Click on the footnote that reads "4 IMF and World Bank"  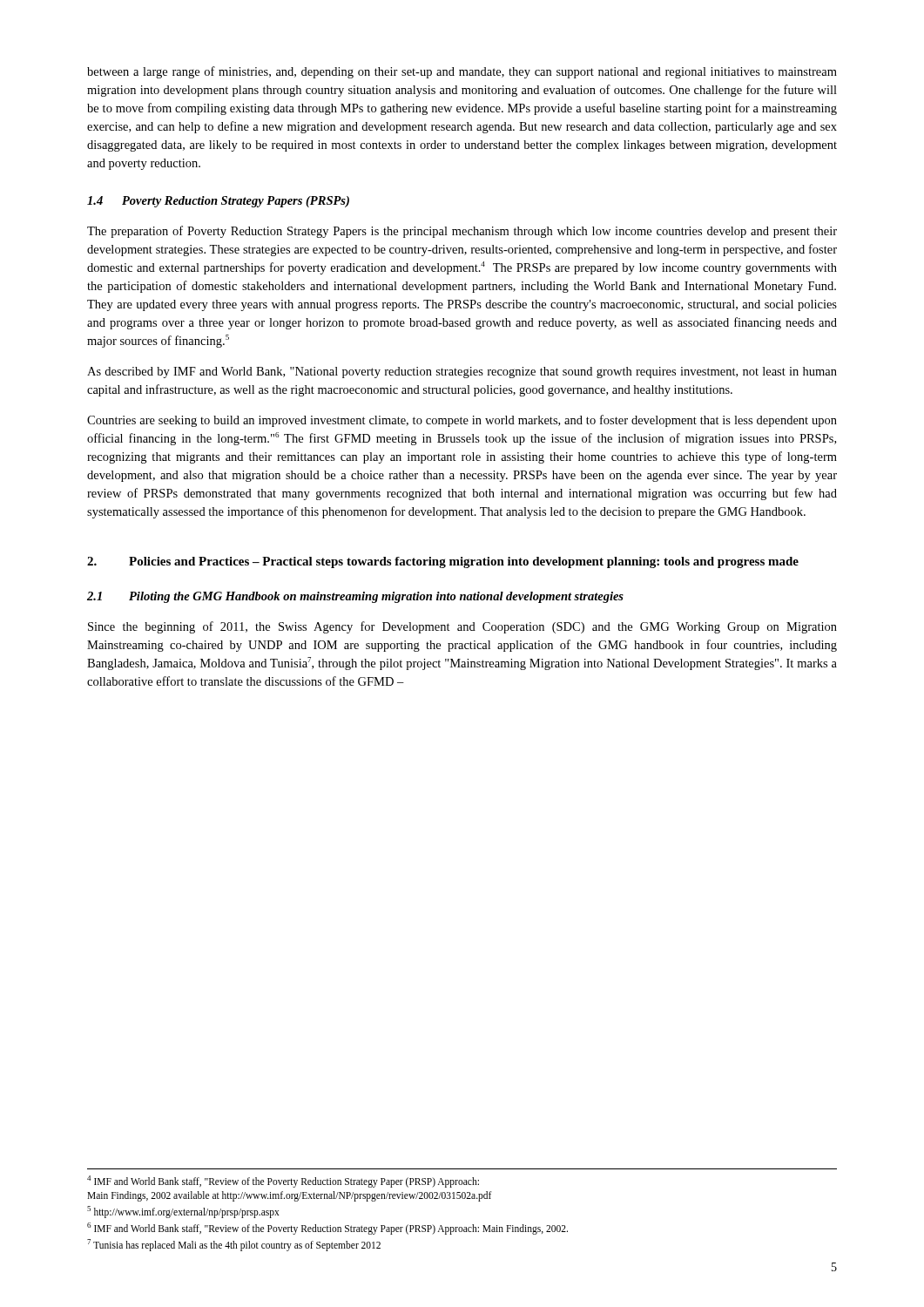click(x=289, y=1187)
